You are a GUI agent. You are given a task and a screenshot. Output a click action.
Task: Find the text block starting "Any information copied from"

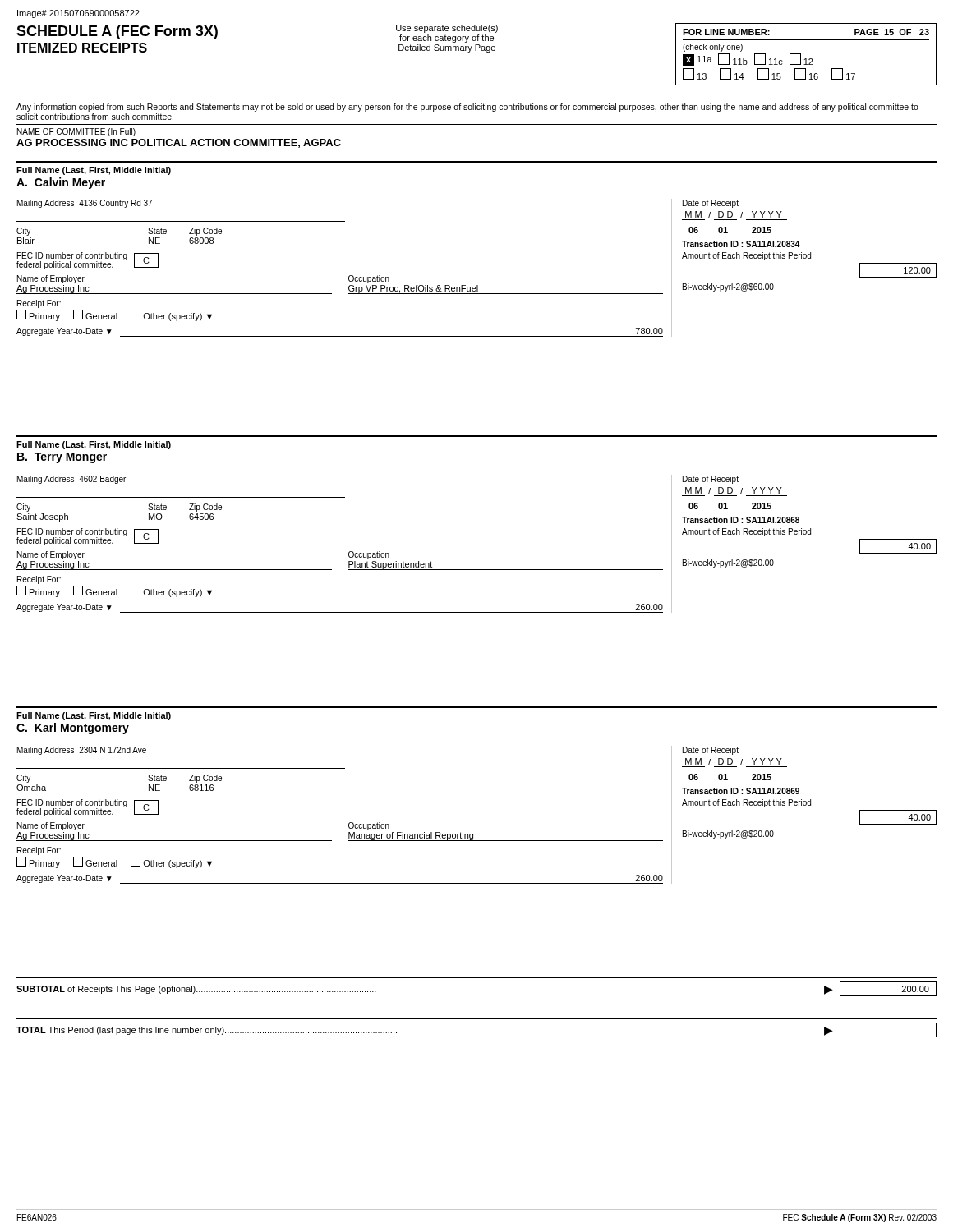coord(467,112)
